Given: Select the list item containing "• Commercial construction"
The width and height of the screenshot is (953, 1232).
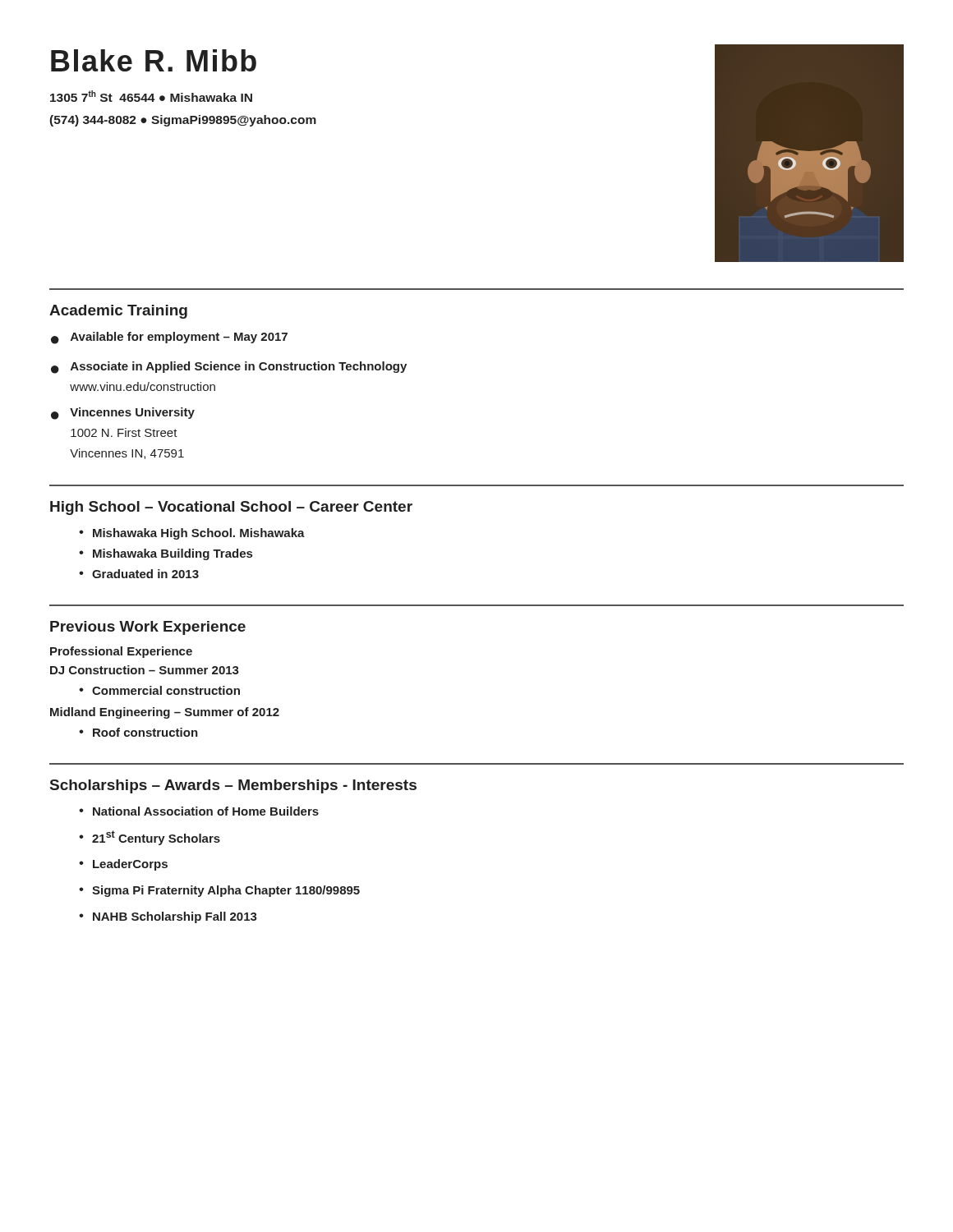Looking at the screenshot, I should [x=160, y=690].
